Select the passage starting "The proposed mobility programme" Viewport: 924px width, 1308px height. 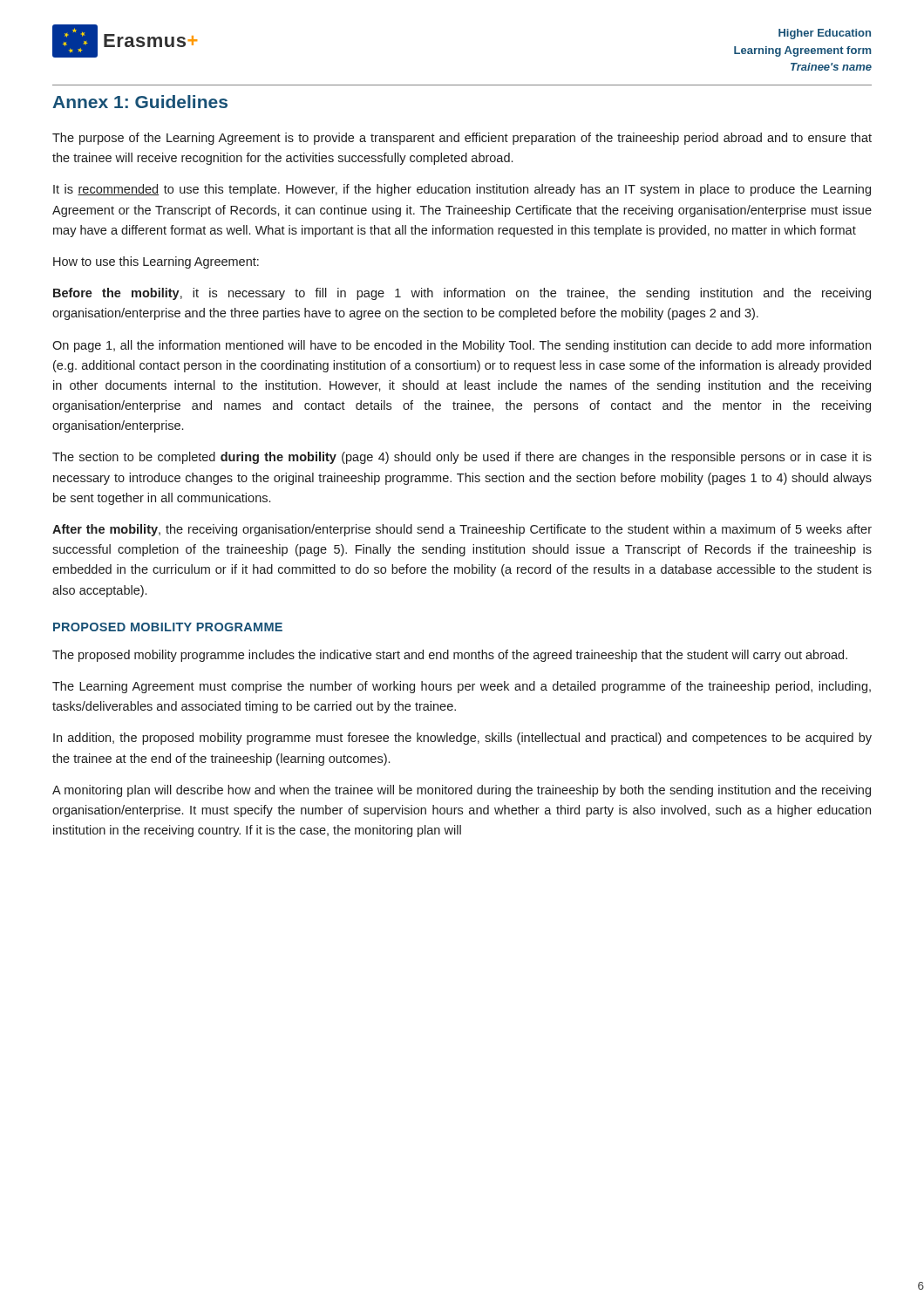(450, 655)
